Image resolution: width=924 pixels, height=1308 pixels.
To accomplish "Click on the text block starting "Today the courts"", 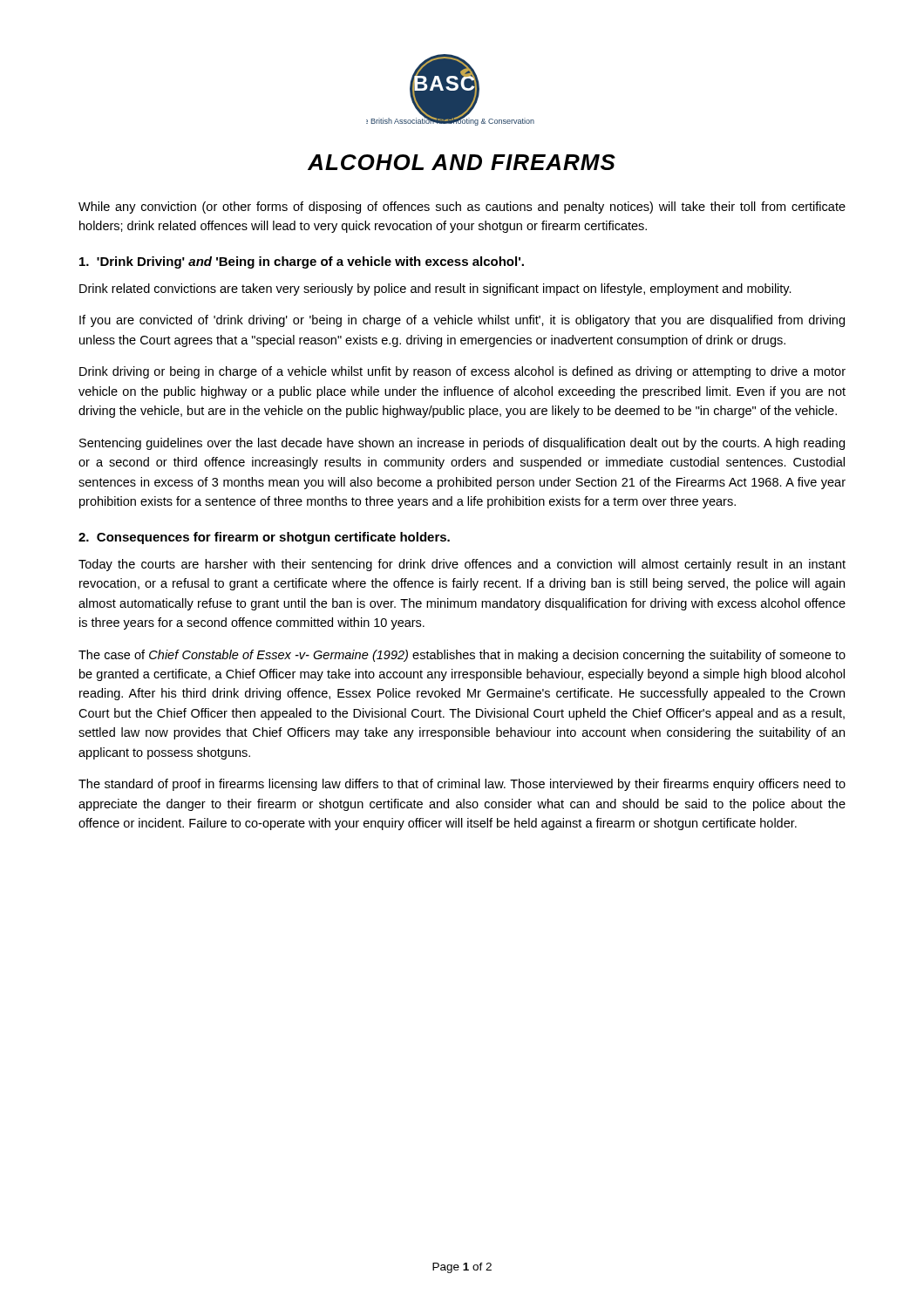I will 462,593.
